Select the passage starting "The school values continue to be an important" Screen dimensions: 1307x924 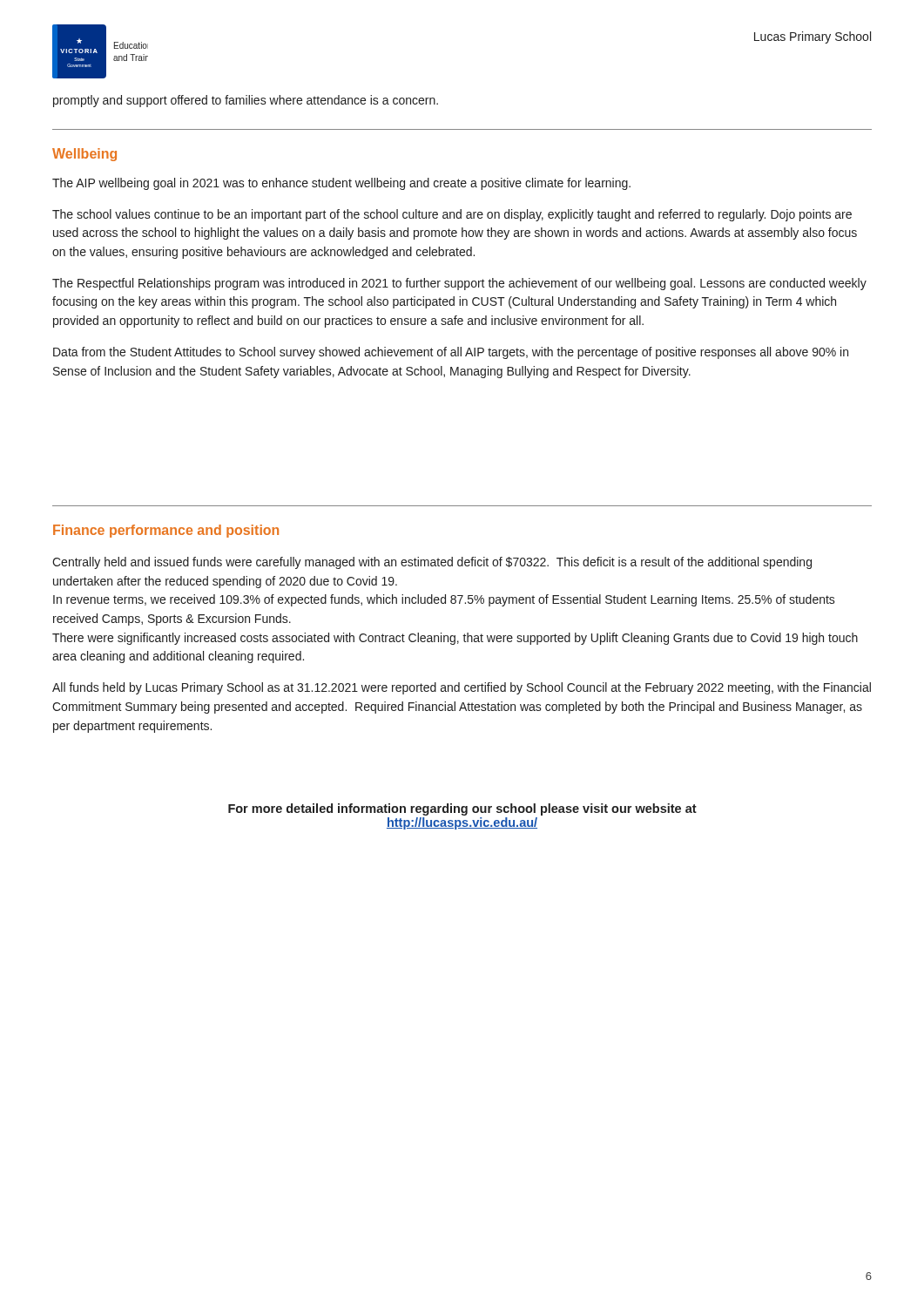point(462,234)
